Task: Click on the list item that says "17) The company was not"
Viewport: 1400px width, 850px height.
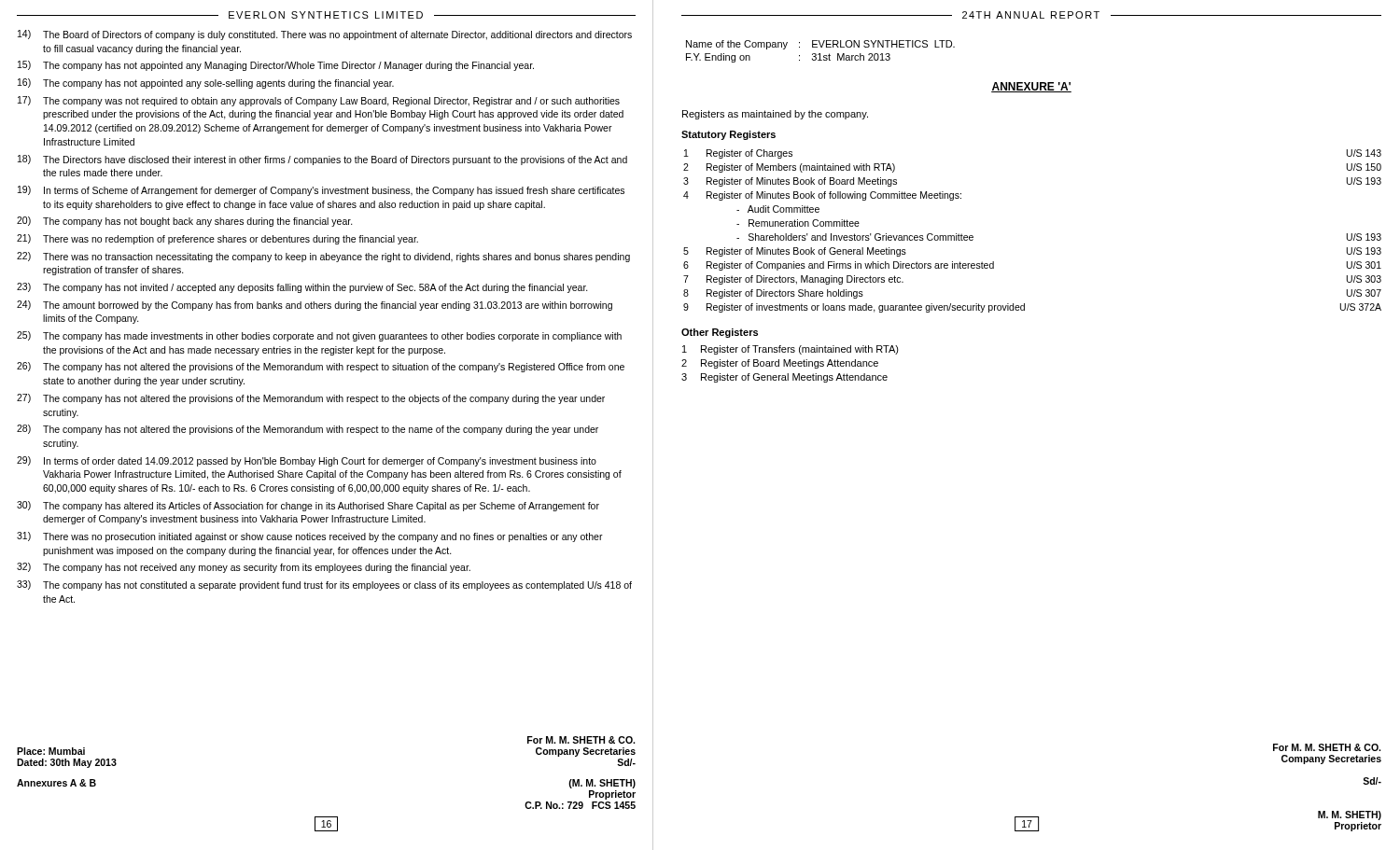Action: (x=326, y=121)
